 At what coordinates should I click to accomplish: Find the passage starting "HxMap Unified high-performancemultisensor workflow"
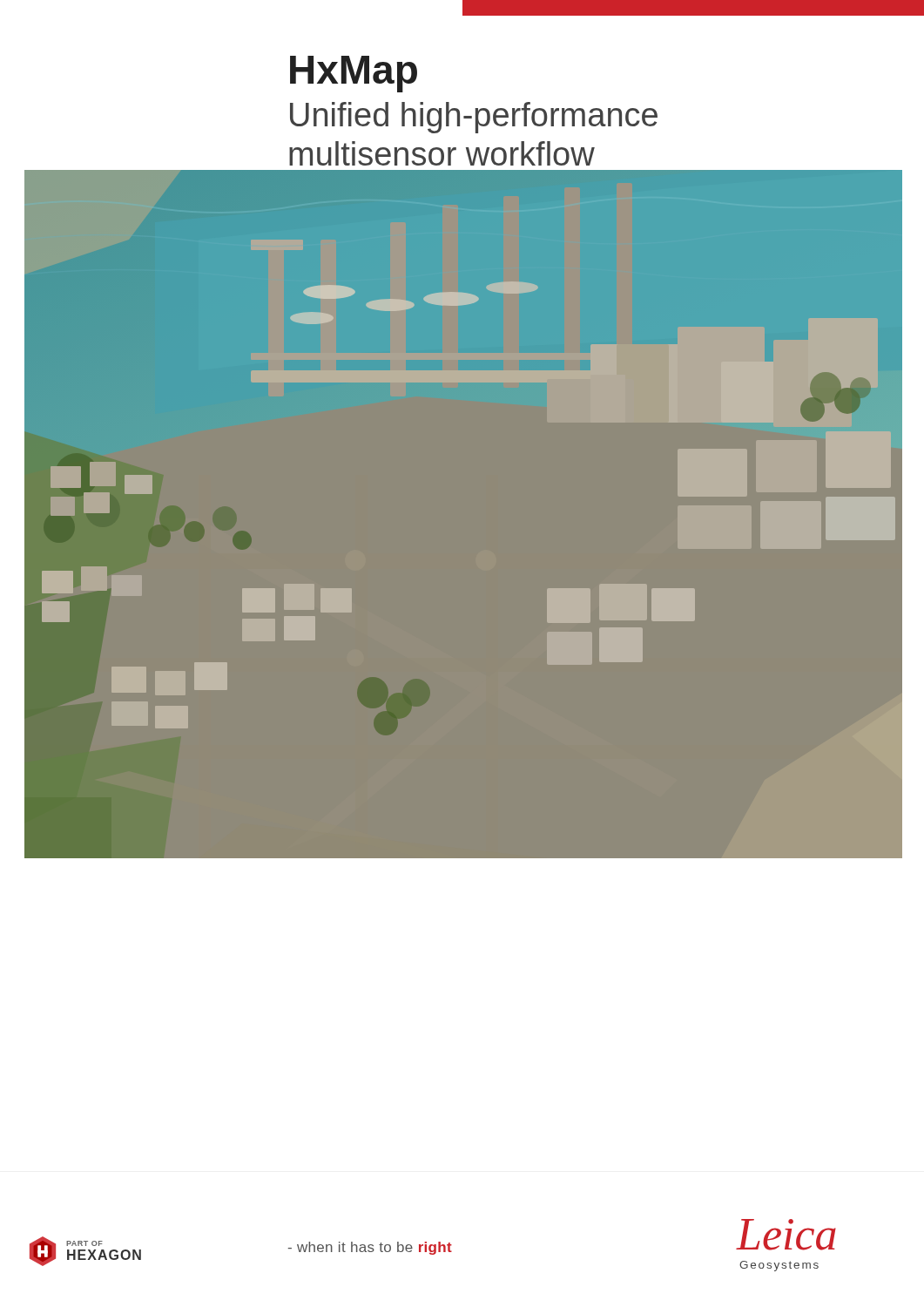[549, 111]
